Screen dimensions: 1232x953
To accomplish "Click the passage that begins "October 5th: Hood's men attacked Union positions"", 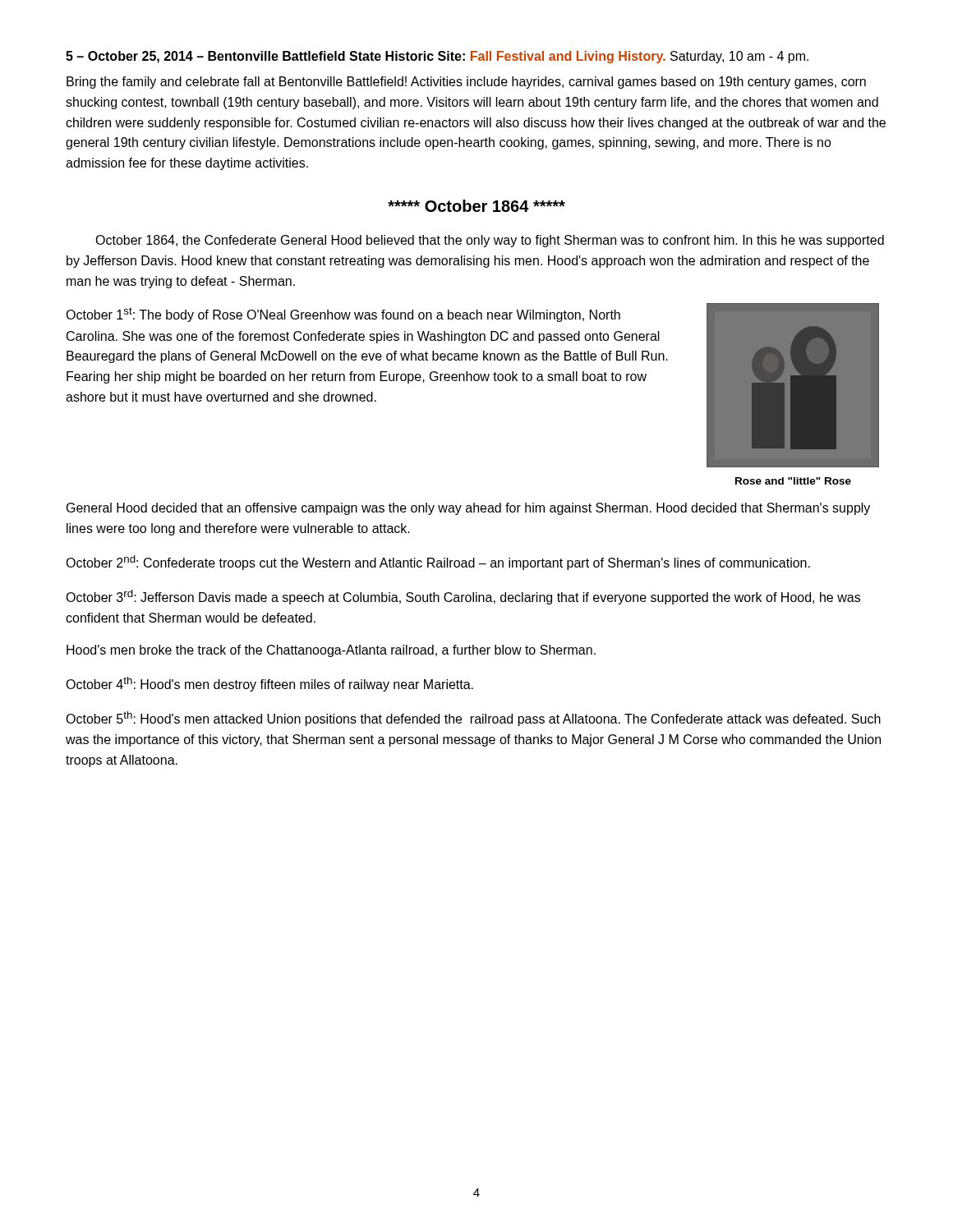I will coord(474,738).
